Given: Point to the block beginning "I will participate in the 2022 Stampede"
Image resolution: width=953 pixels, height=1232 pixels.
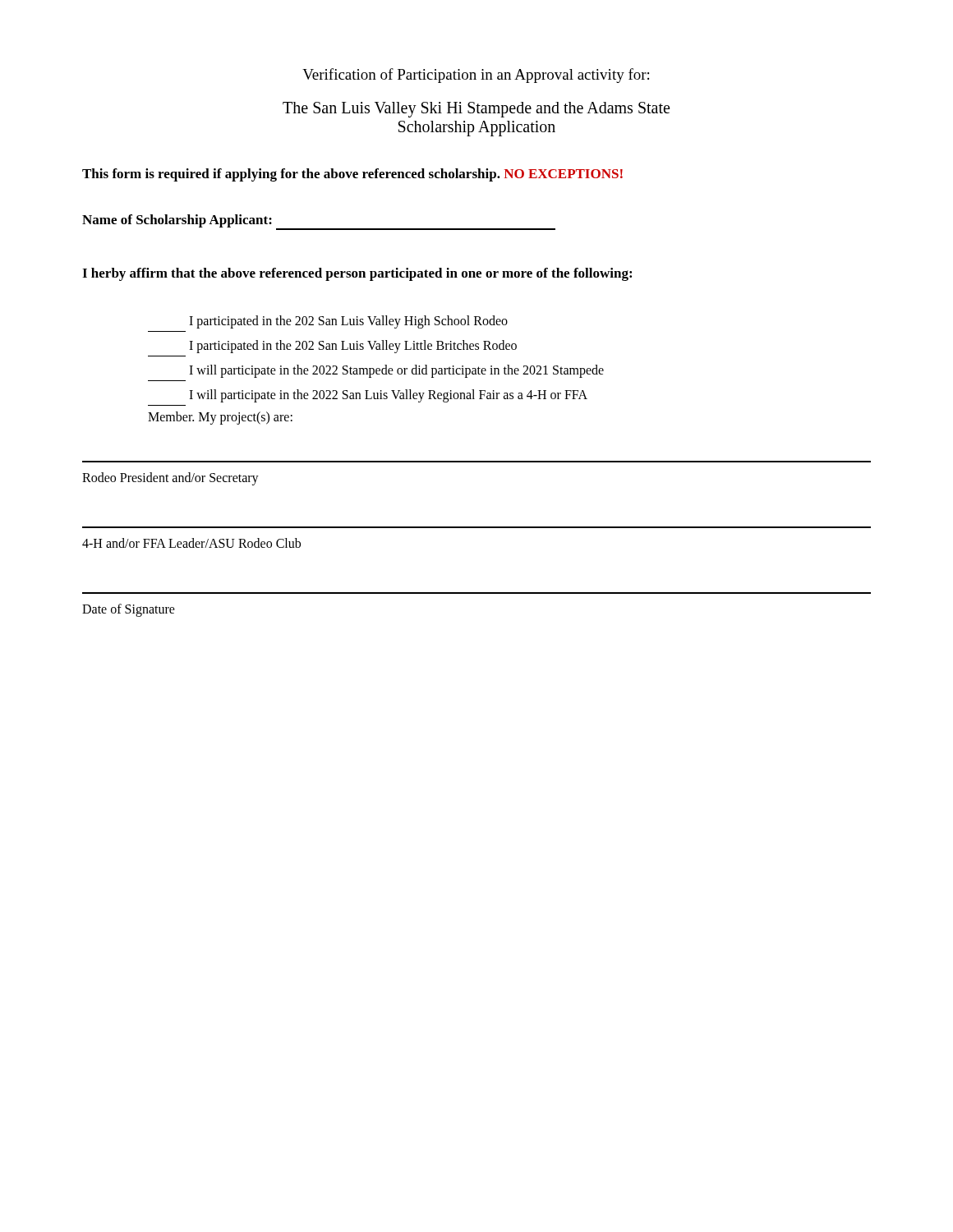Looking at the screenshot, I should point(376,370).
